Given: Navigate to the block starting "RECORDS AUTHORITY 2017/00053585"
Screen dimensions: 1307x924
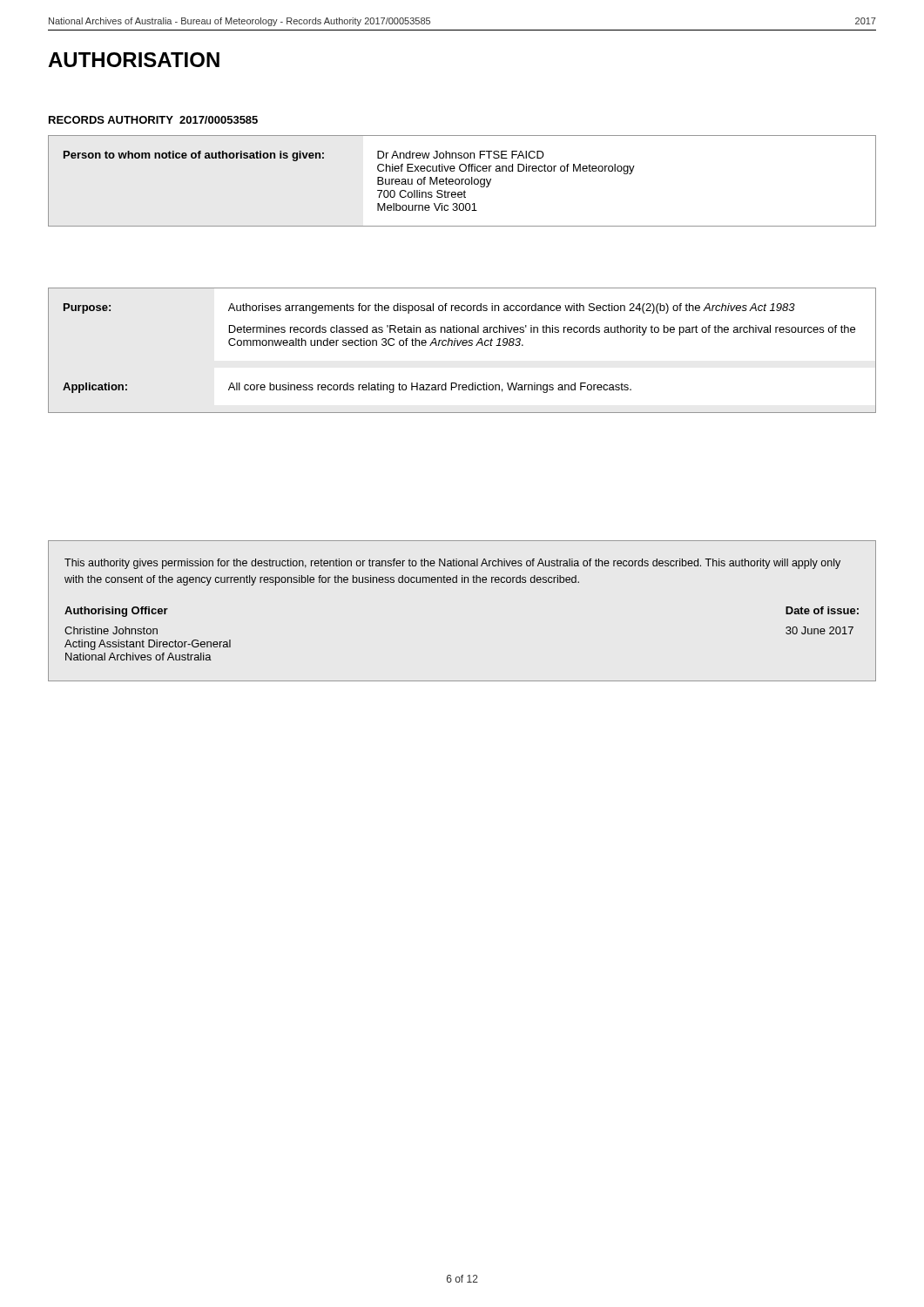Looking at the screenshot, I should (153, 120).
